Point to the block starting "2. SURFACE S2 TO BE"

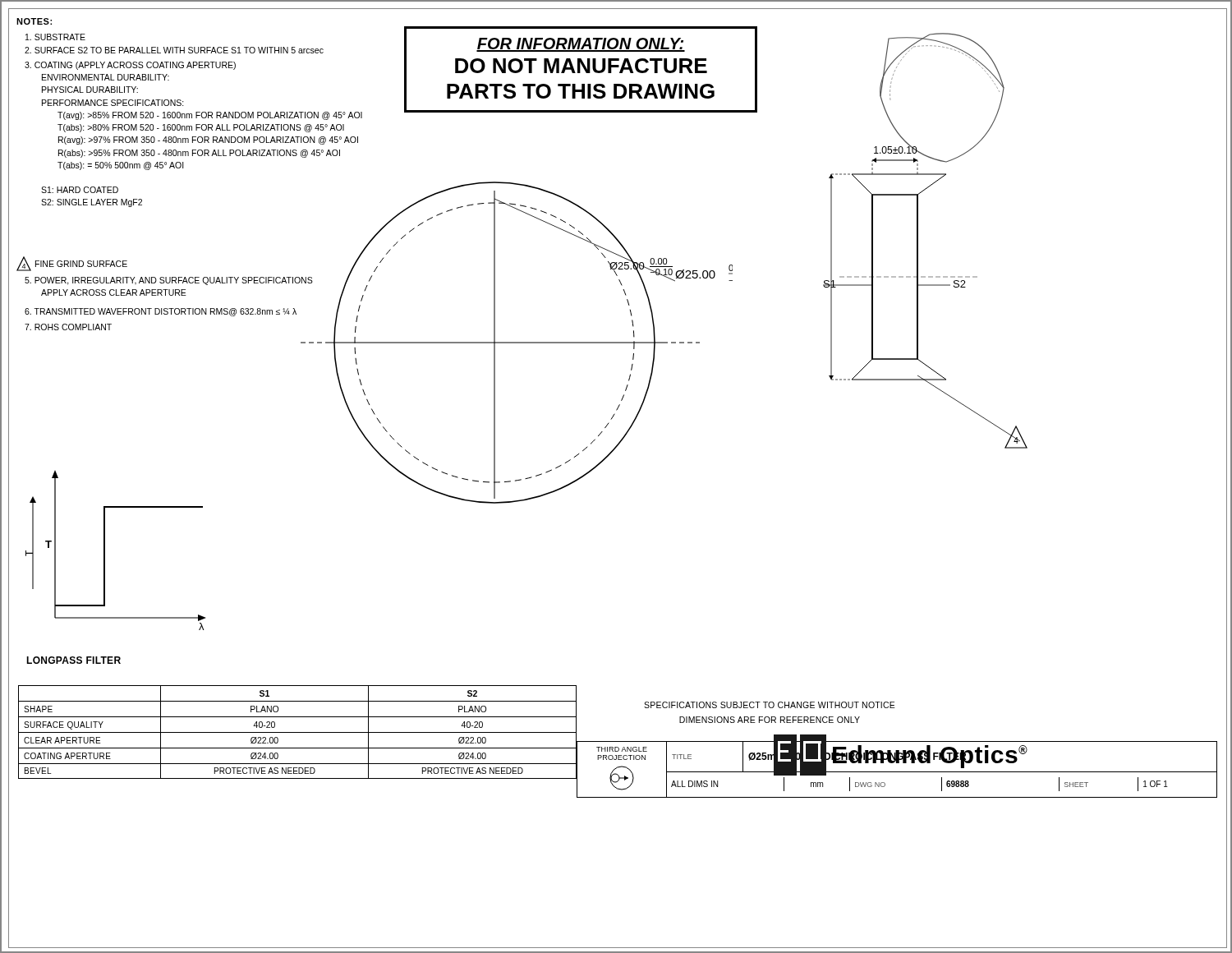click(174, 50)
